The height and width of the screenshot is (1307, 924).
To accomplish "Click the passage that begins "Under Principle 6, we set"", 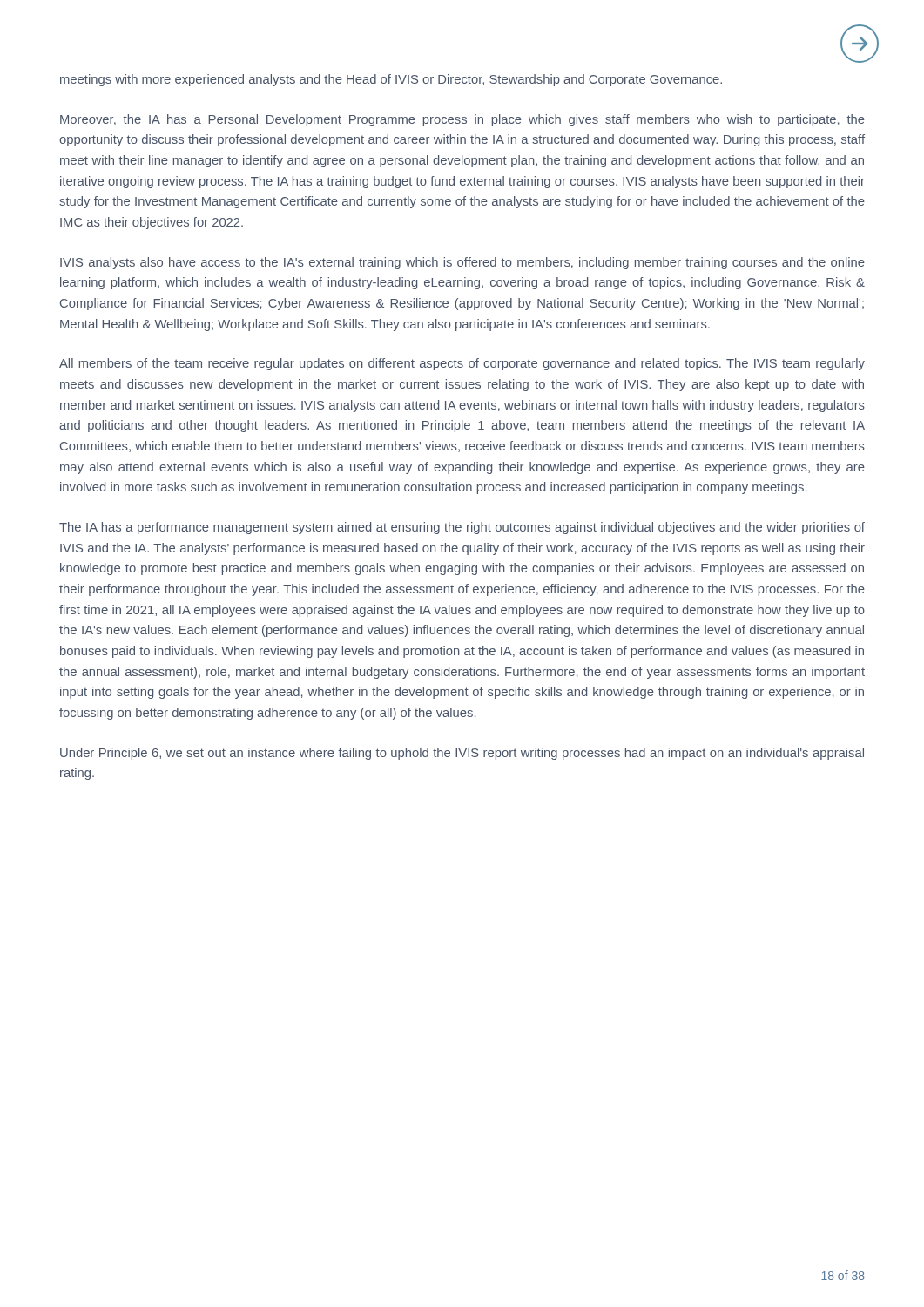I will coord(462,763).
